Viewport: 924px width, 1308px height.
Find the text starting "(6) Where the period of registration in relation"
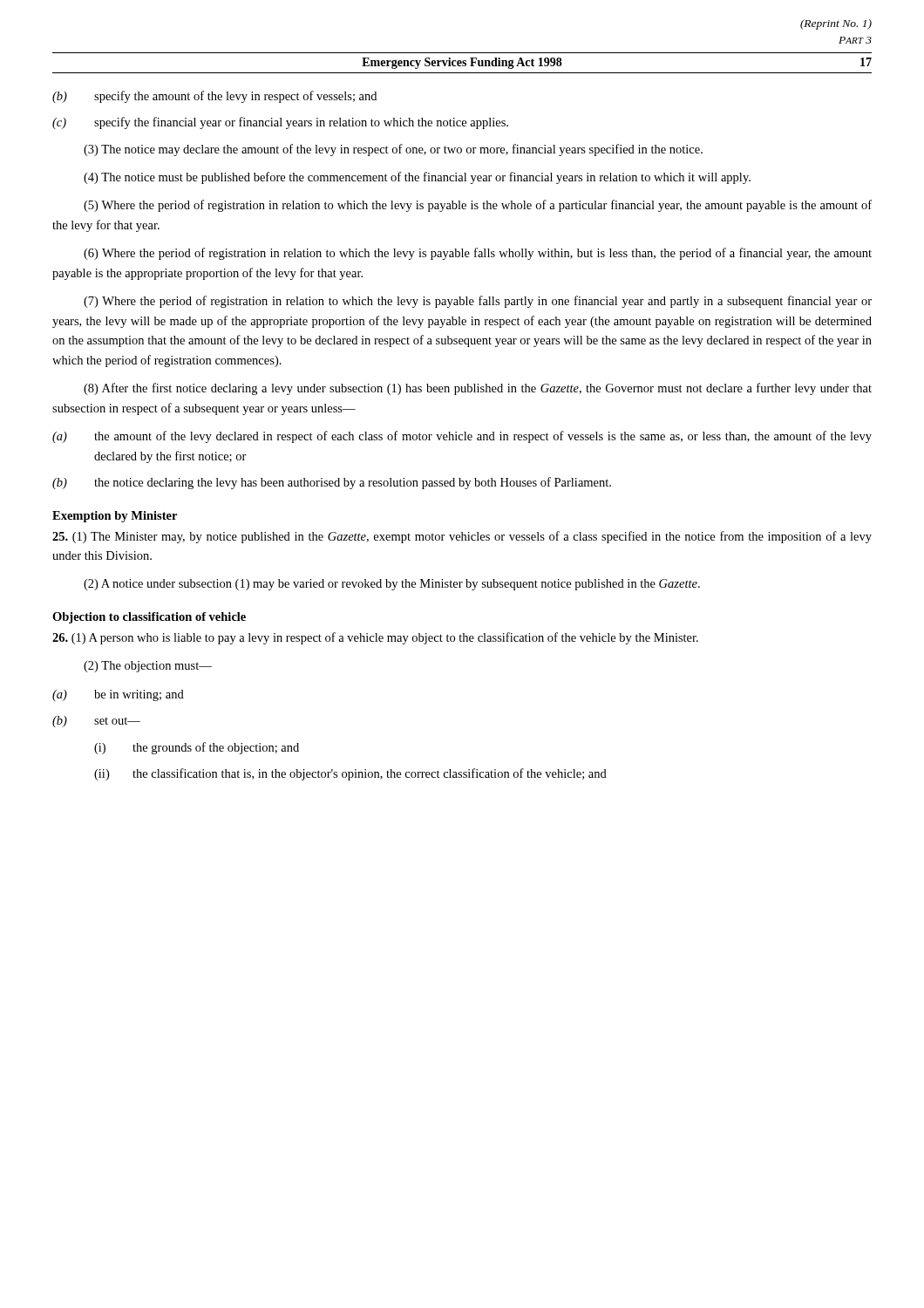[x=462, y=263]
